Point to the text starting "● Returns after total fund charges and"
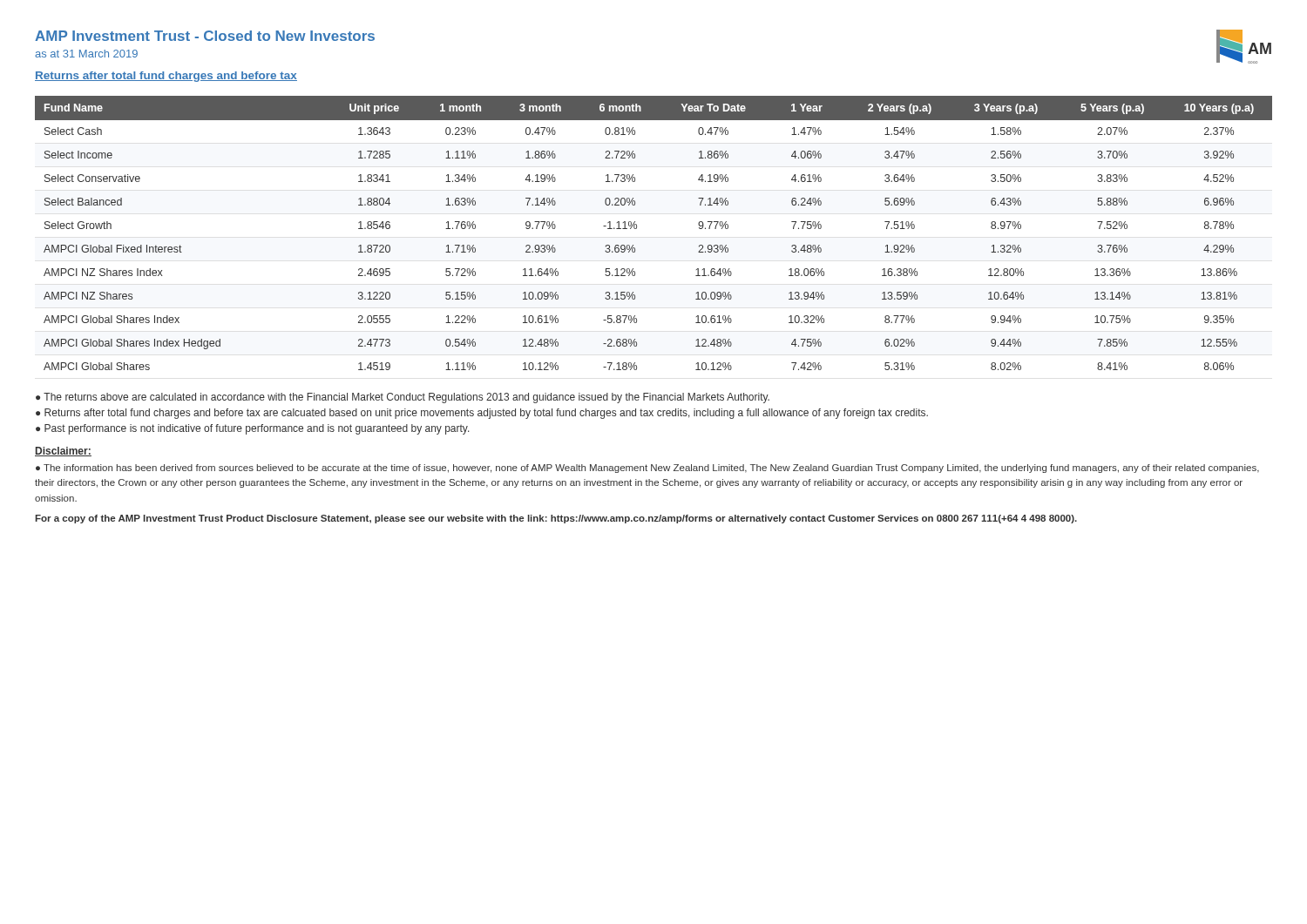This screenshot has width=1307, height=924. (482, 413)
